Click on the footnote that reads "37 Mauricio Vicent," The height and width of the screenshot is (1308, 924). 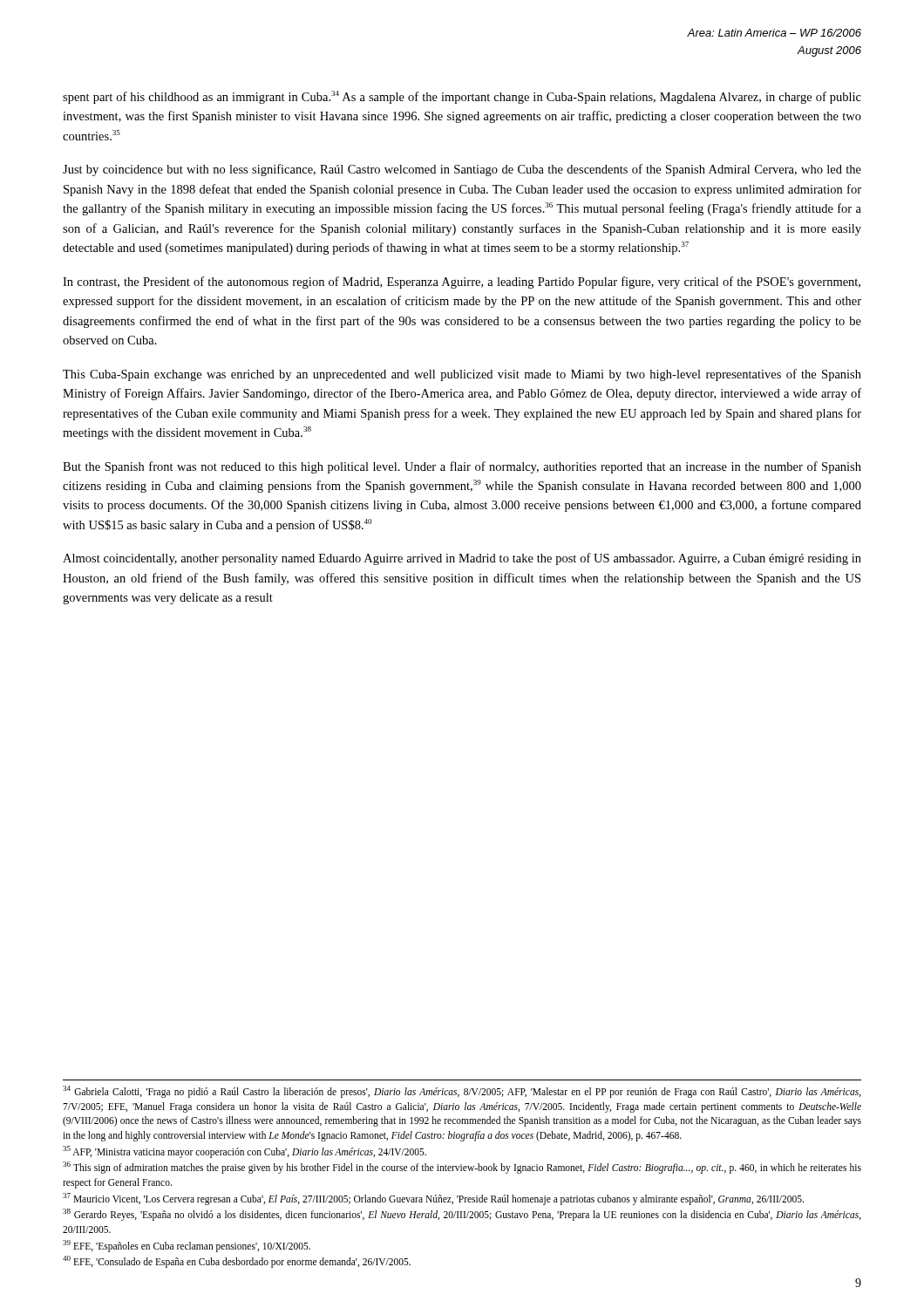coord(434,1198)
